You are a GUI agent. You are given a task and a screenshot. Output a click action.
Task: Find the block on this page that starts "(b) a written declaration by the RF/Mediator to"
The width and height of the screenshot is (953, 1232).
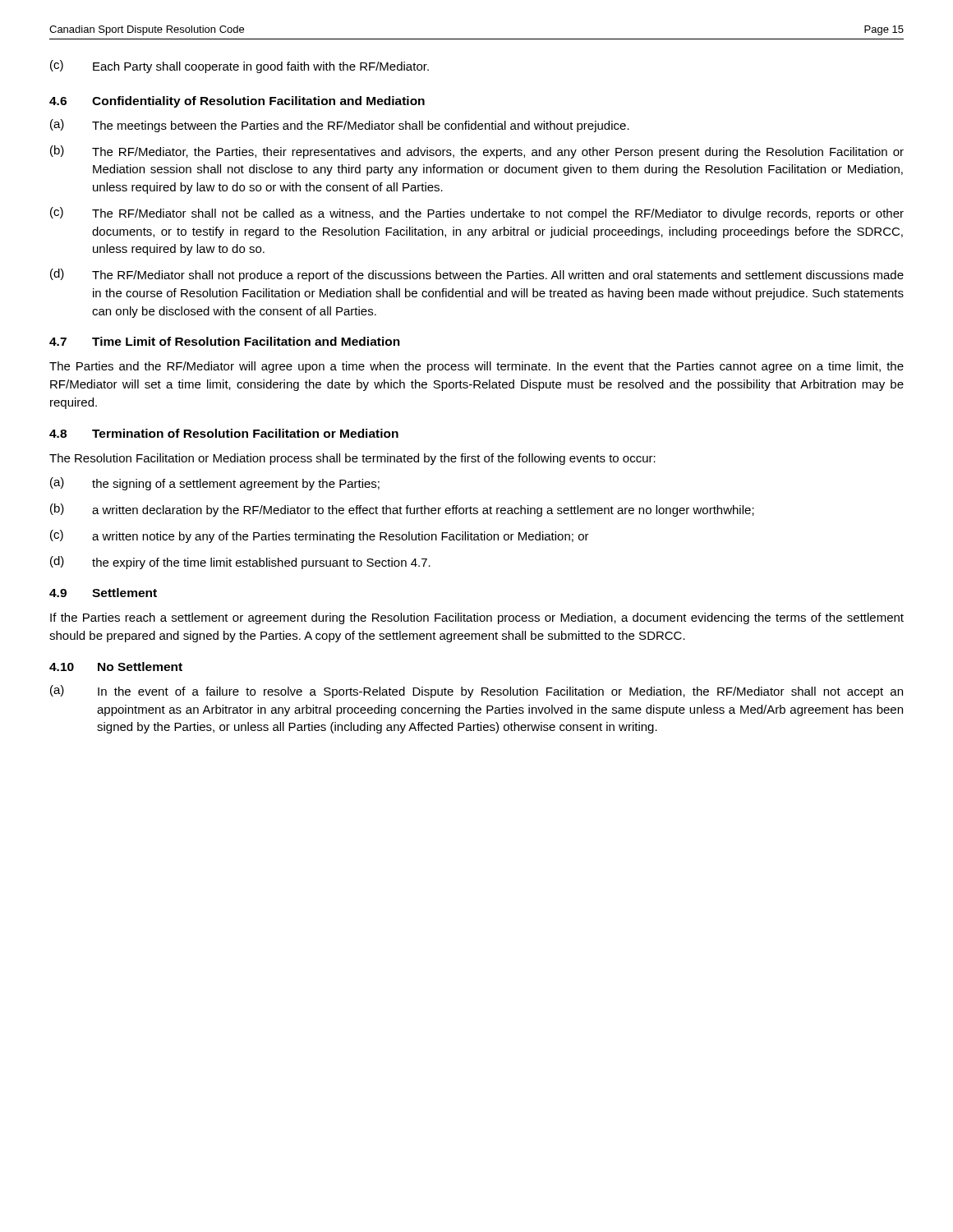click(476, 510)
